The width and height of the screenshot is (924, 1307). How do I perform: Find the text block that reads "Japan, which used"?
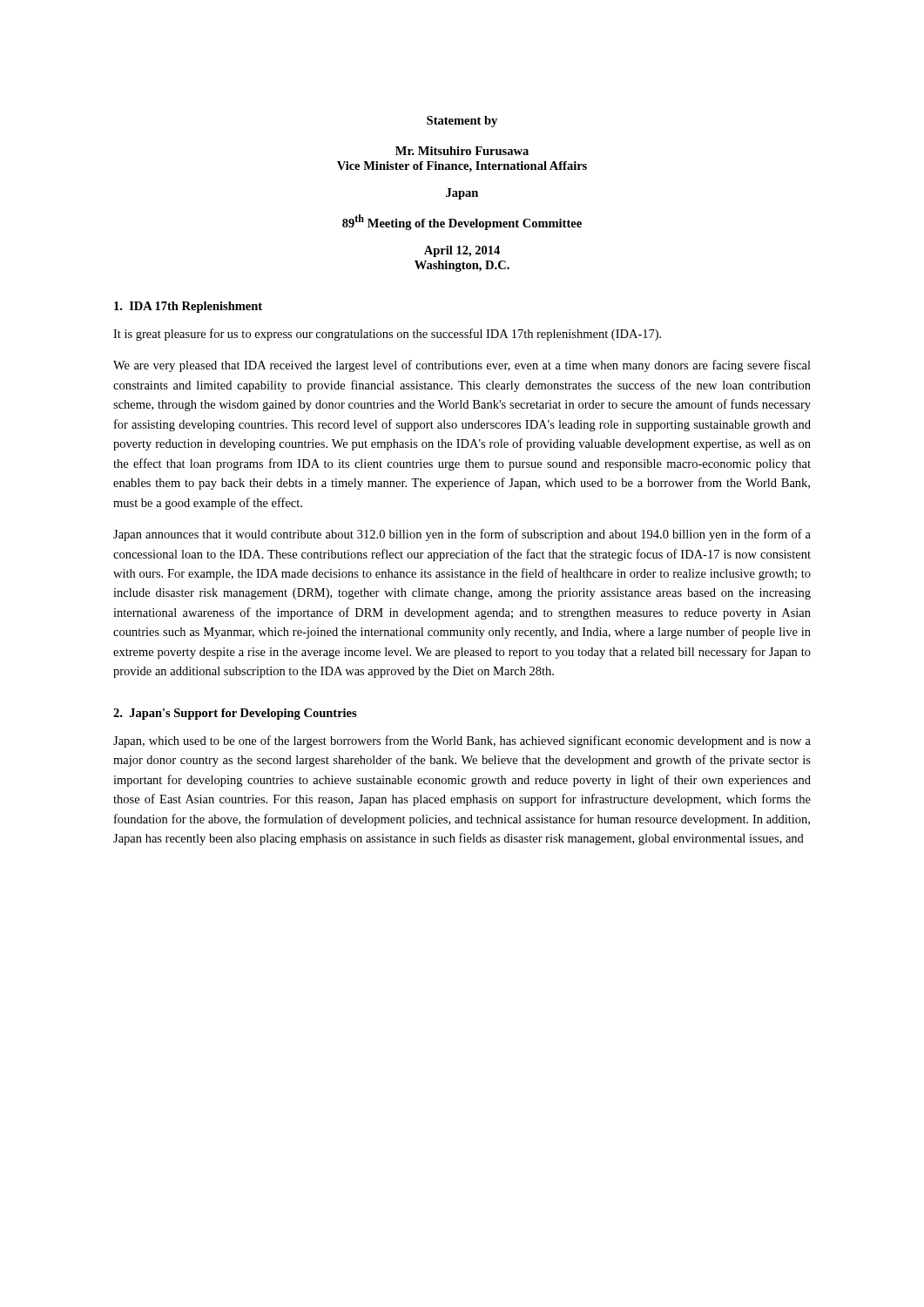pos(462,790)
